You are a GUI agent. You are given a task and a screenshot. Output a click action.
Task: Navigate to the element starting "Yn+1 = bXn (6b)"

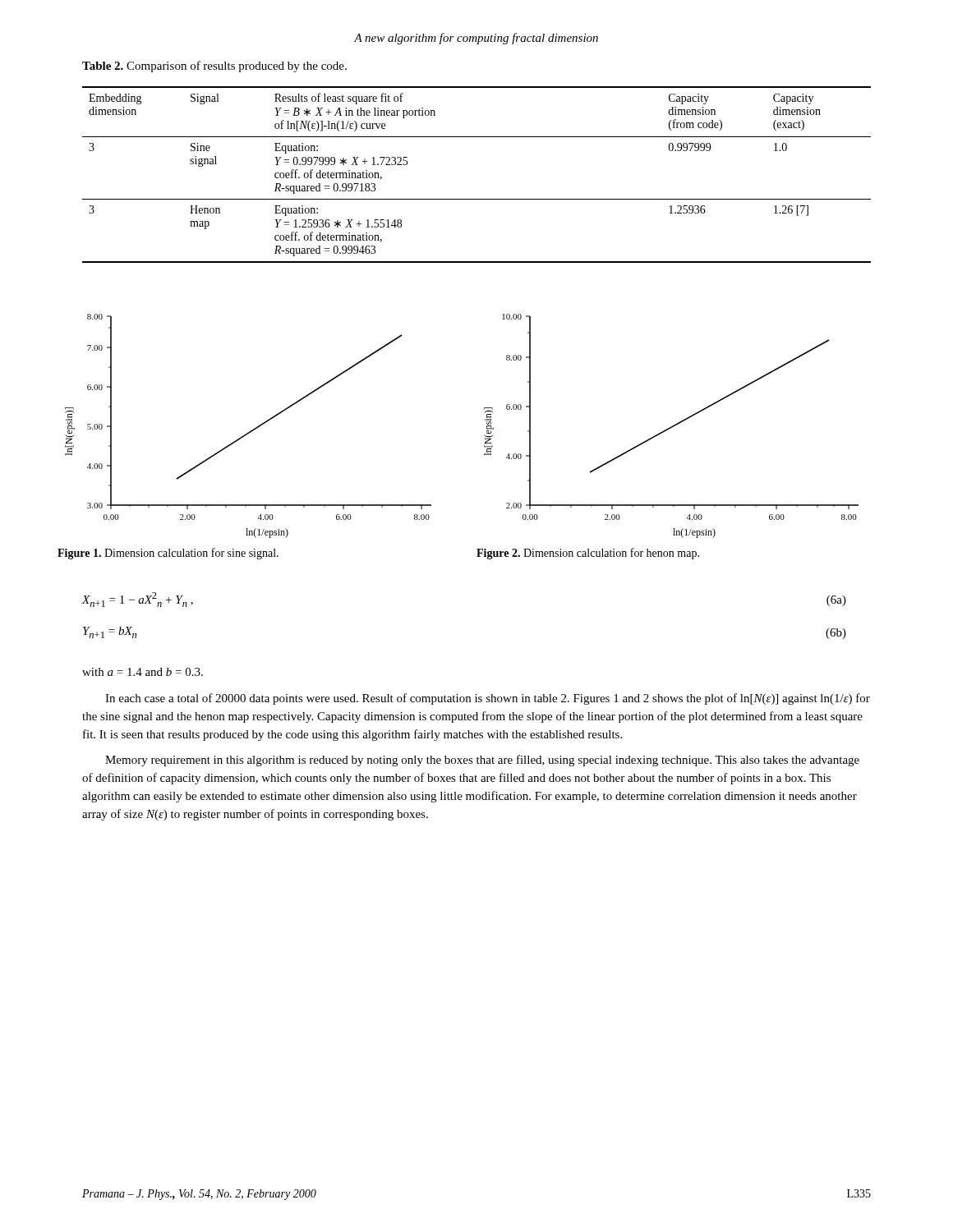click(102, 633)
